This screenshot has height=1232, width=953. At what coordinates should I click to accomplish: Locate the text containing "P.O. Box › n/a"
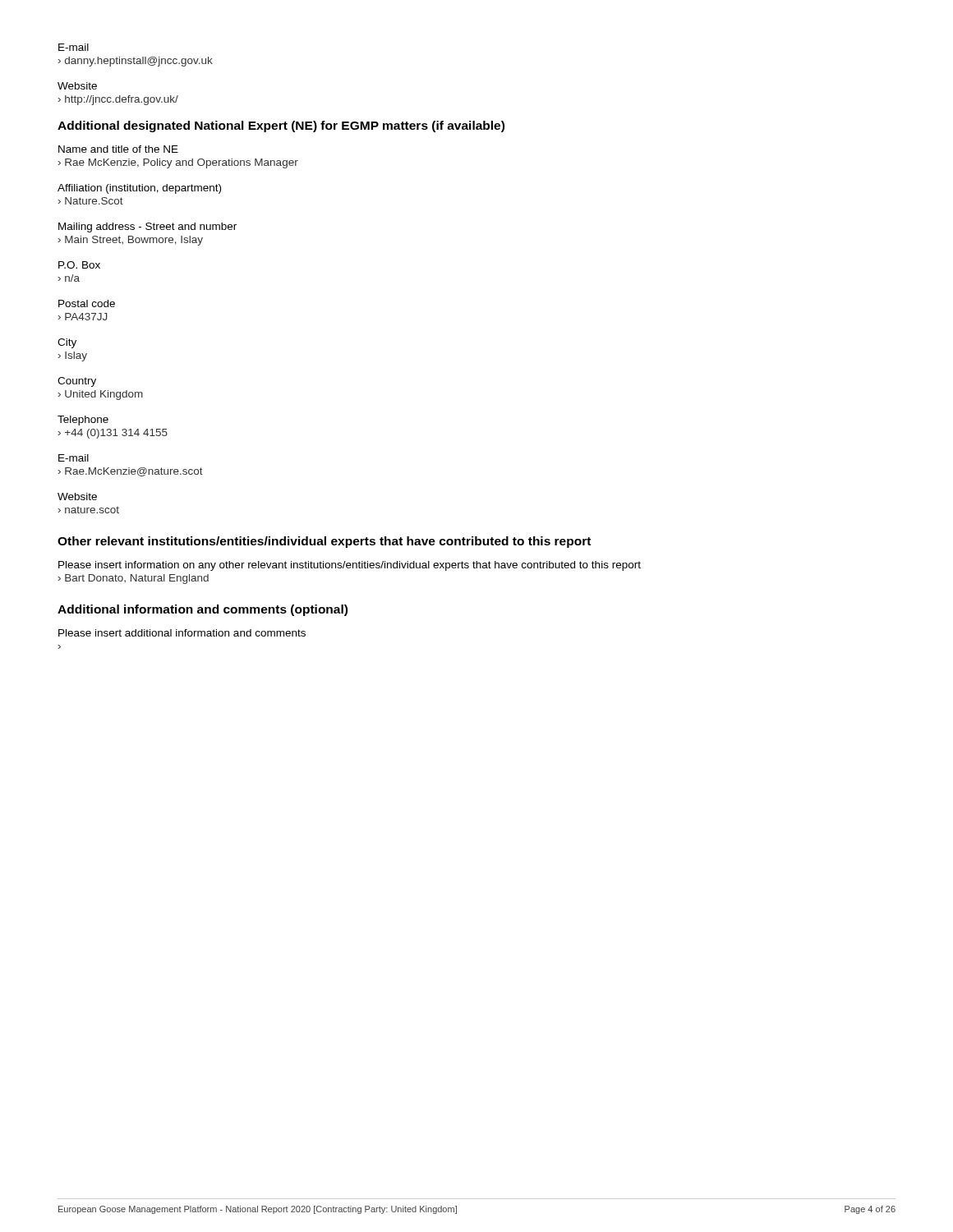pos(79,265)
